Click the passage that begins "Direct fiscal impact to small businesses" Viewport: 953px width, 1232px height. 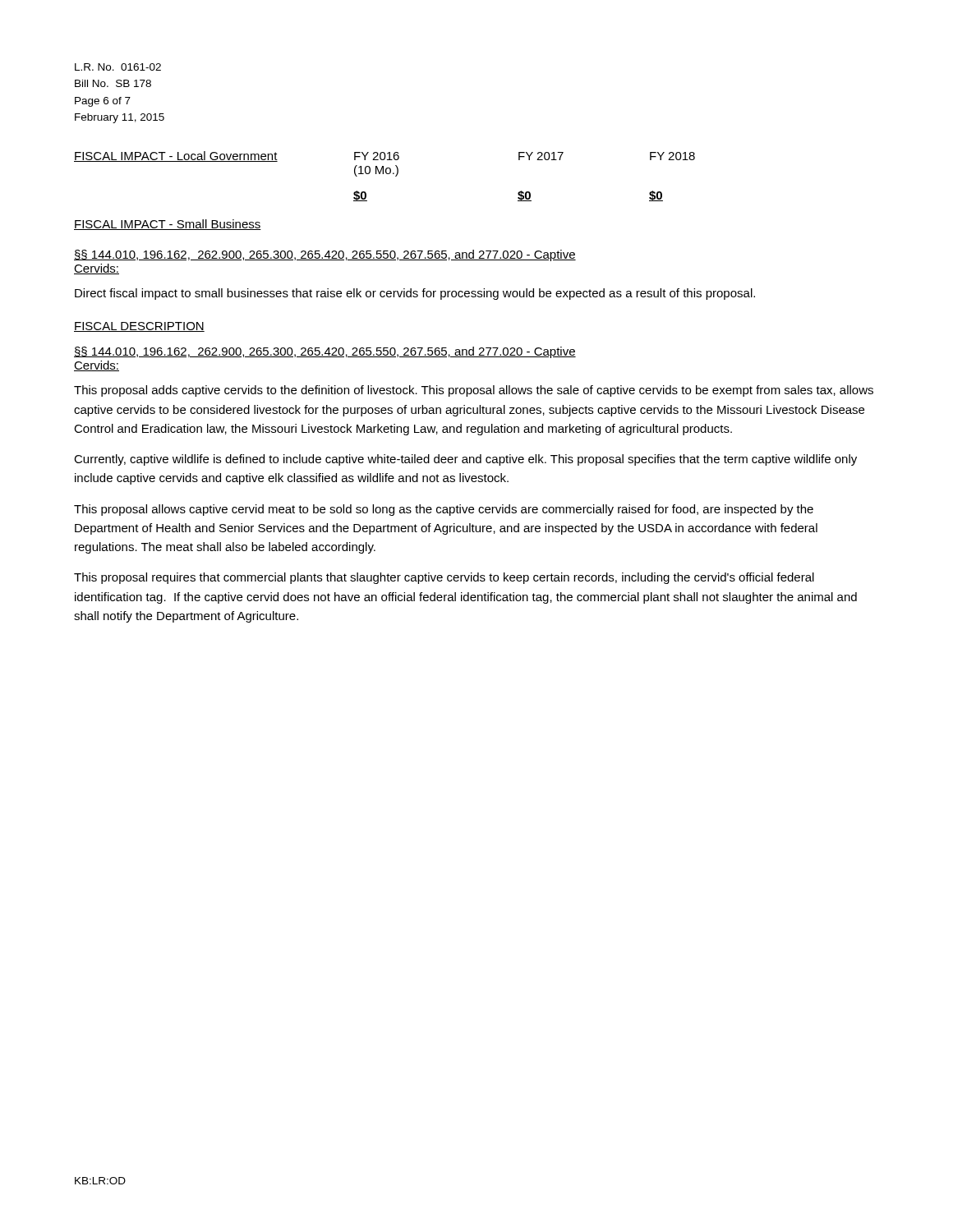pos(415,293)
